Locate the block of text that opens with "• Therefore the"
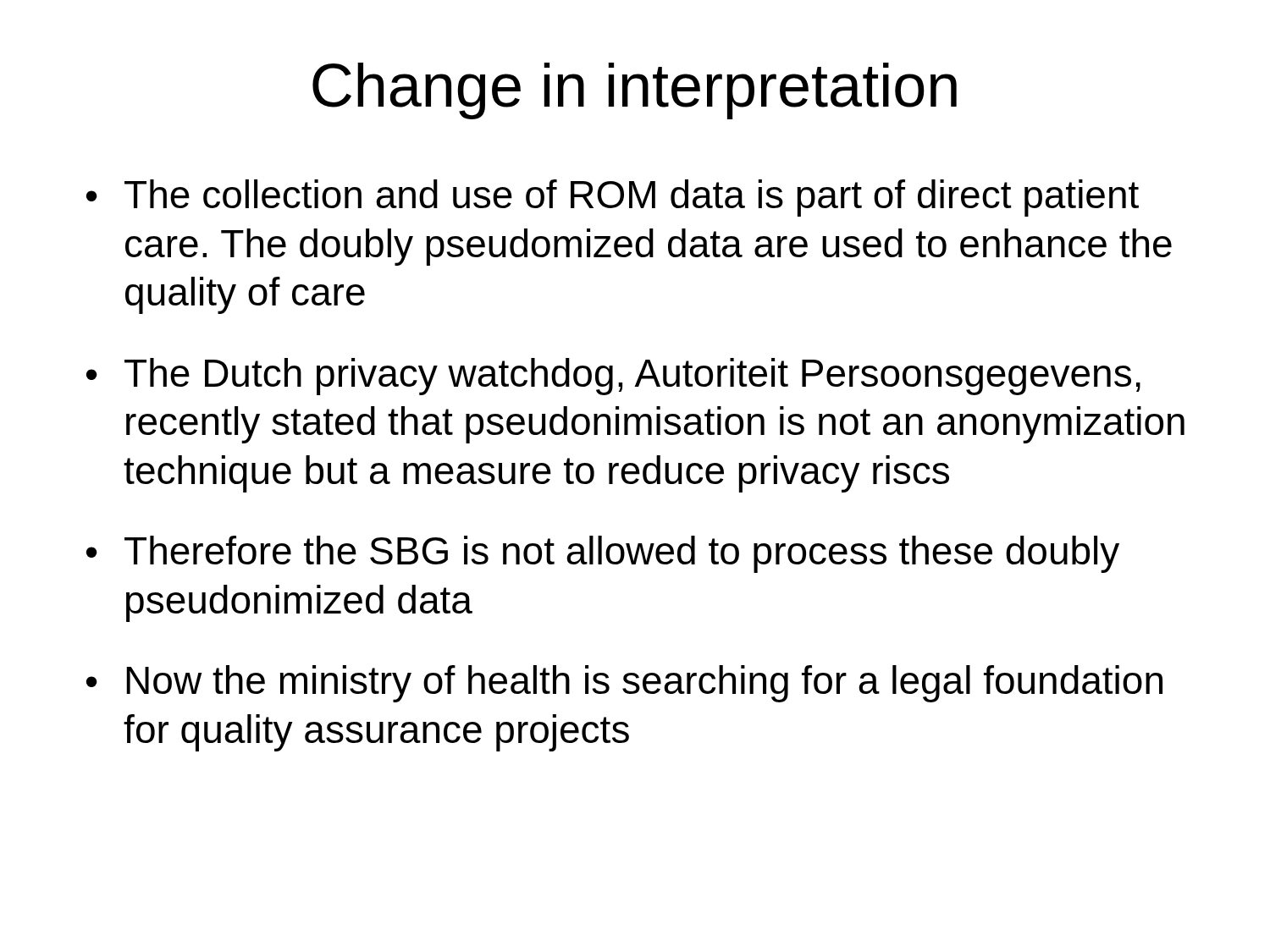 point(644,576)
